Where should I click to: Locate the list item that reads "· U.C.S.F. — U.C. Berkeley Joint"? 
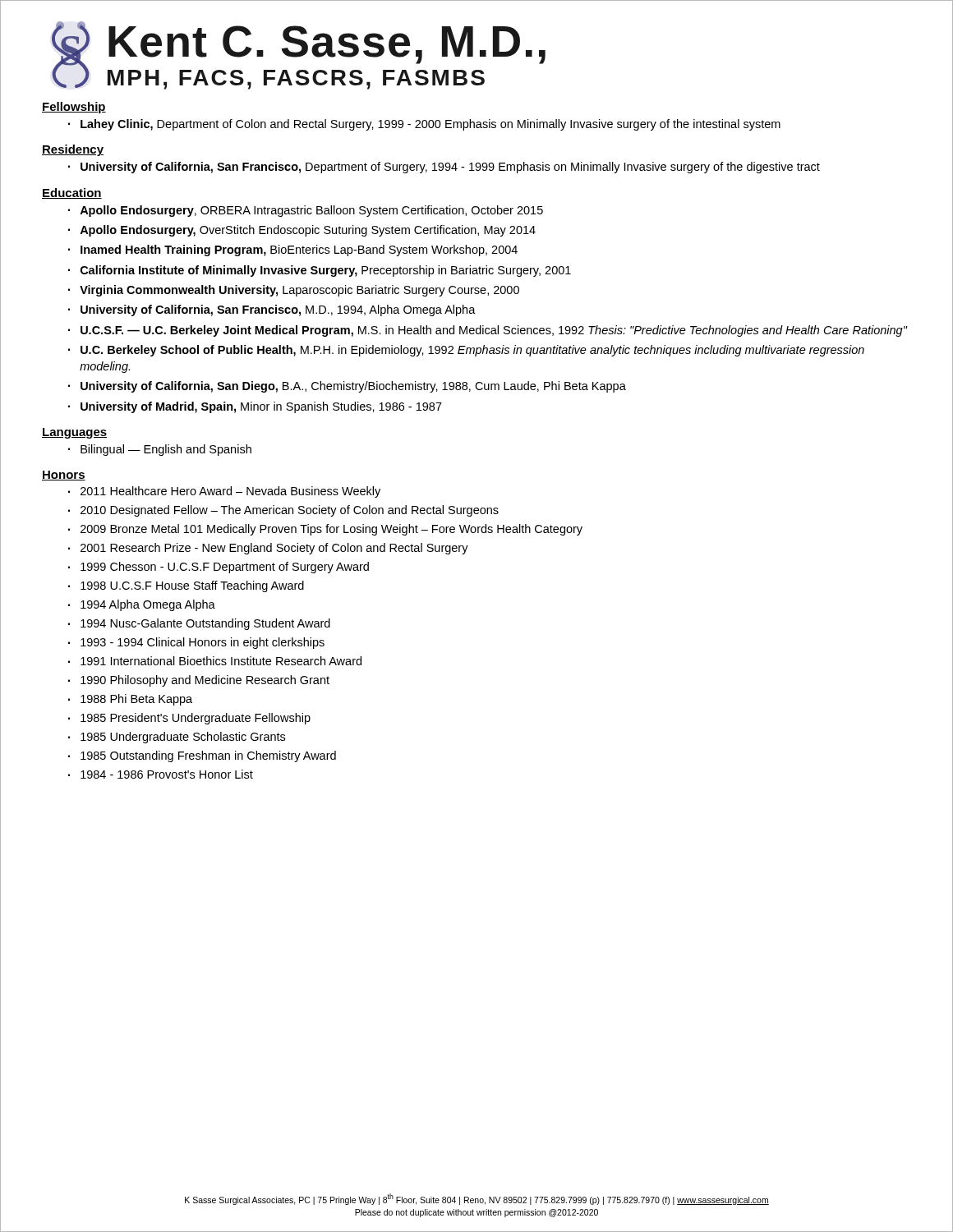coord(487,330)
